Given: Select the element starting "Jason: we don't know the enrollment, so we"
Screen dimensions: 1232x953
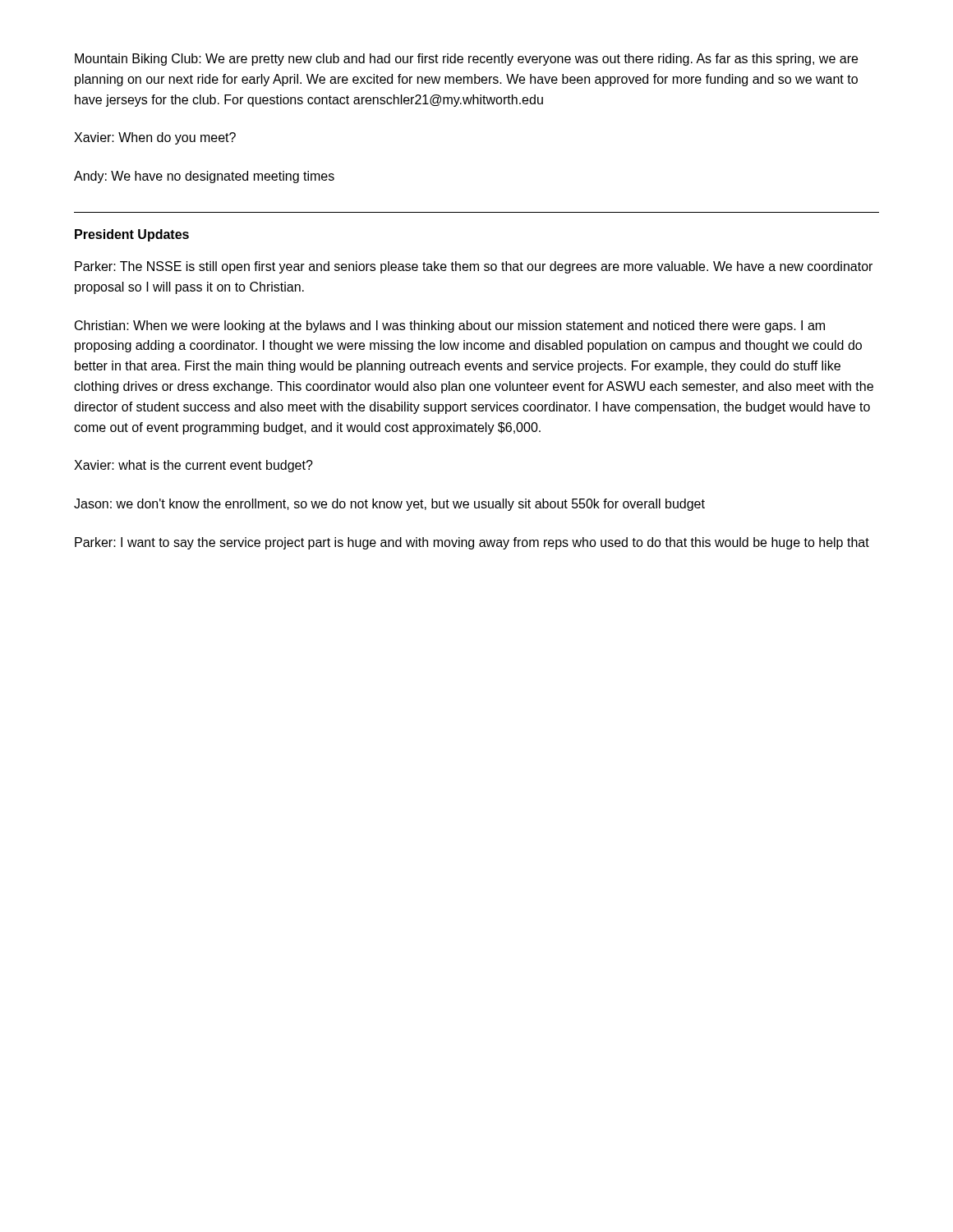Looking at the screenshot, I should (x=389, y=504).
